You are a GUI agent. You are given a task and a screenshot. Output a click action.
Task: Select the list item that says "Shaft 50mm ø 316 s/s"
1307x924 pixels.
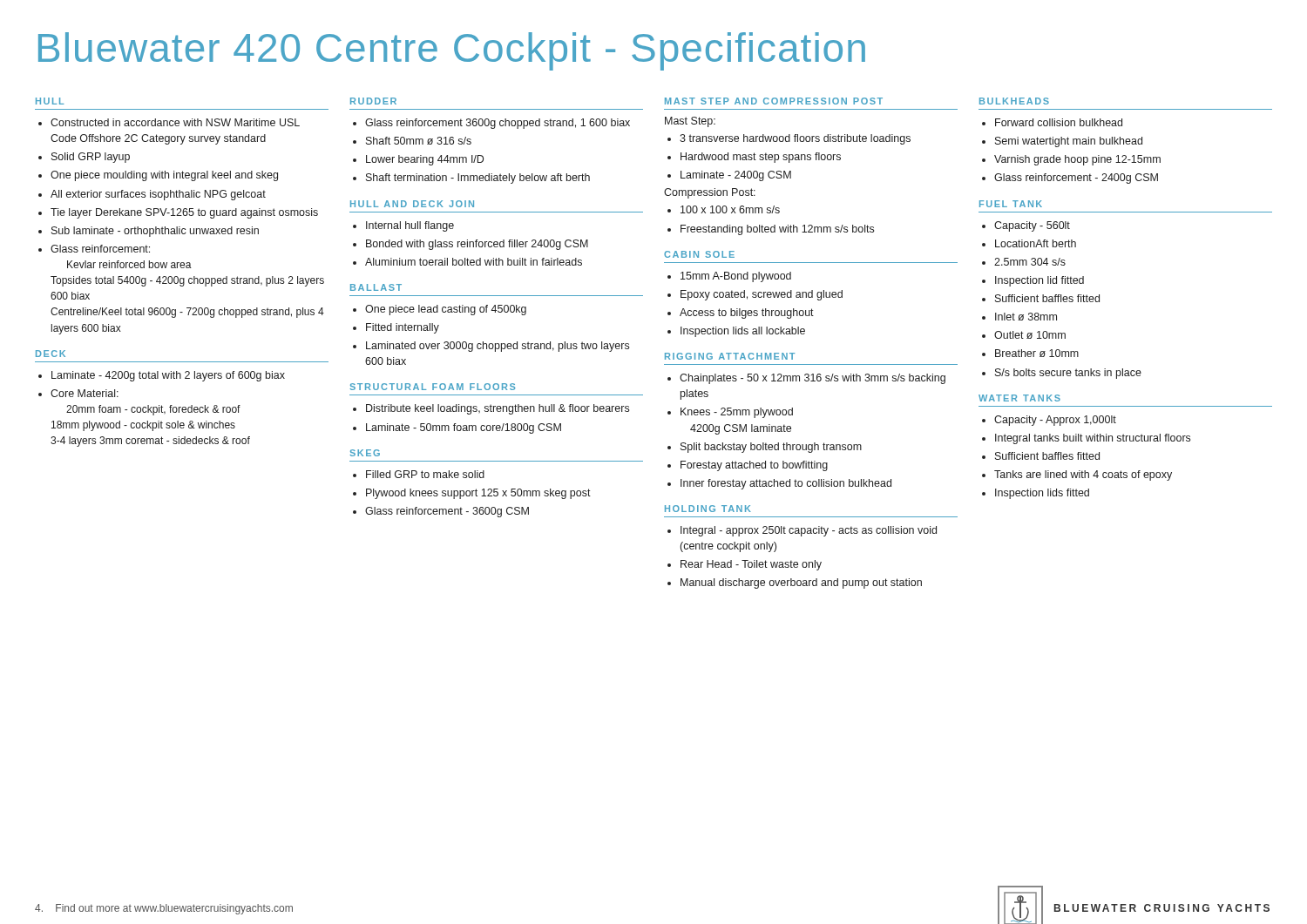[x=418, y=141]
